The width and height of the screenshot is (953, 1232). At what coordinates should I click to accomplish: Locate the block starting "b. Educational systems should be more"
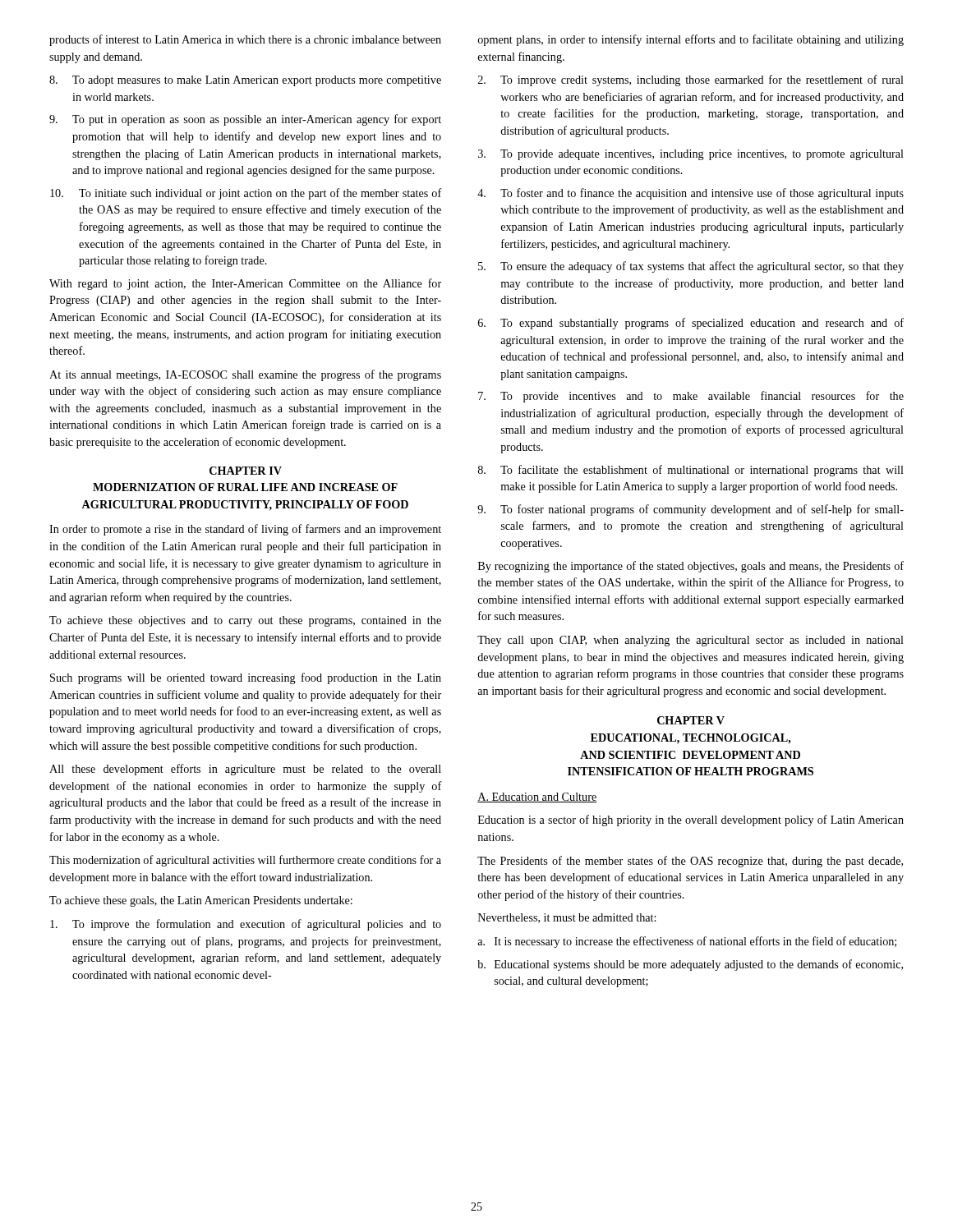pyautogui.click(x=691, y=973)
